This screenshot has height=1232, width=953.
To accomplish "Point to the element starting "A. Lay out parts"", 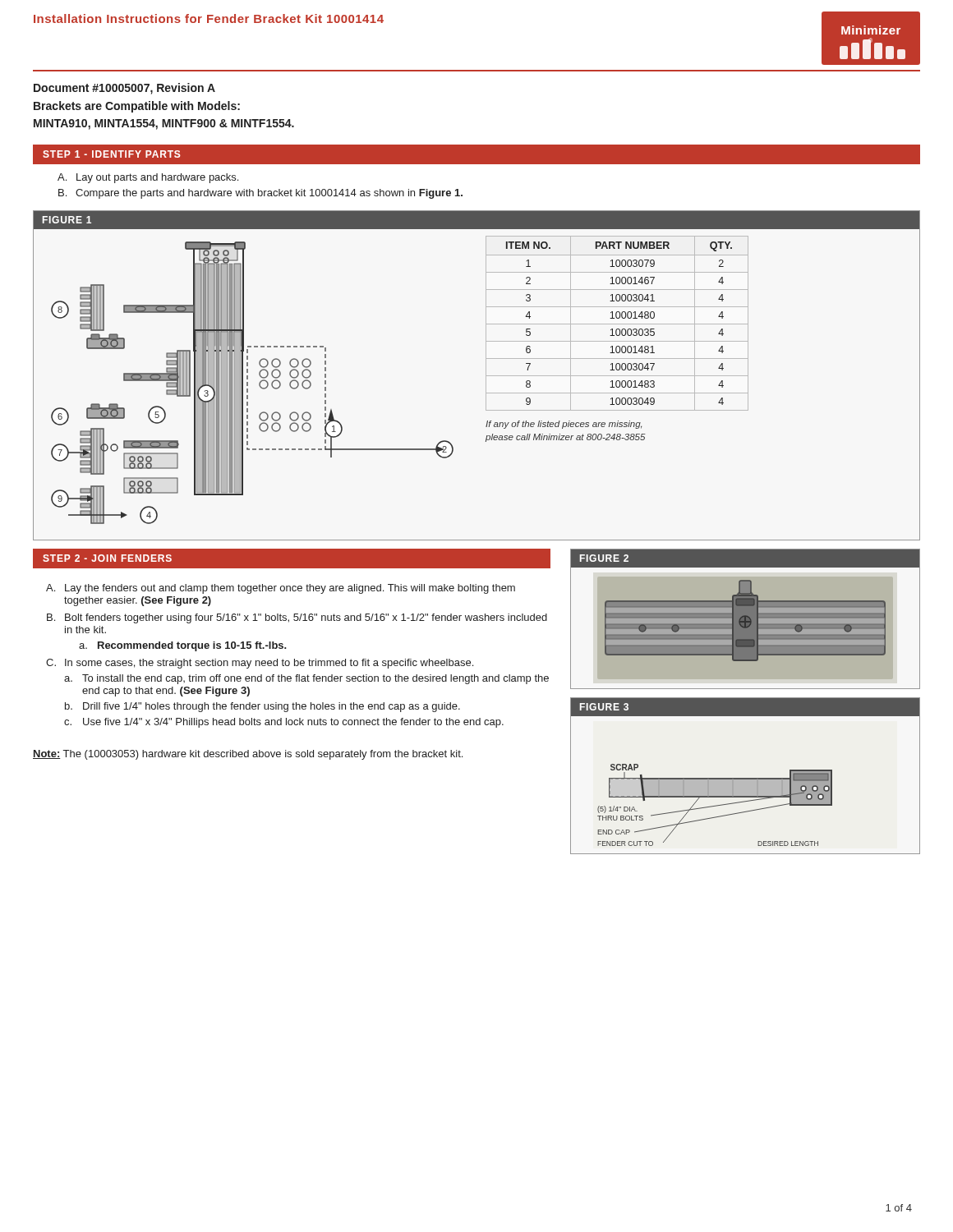I will tap(148, 177).
